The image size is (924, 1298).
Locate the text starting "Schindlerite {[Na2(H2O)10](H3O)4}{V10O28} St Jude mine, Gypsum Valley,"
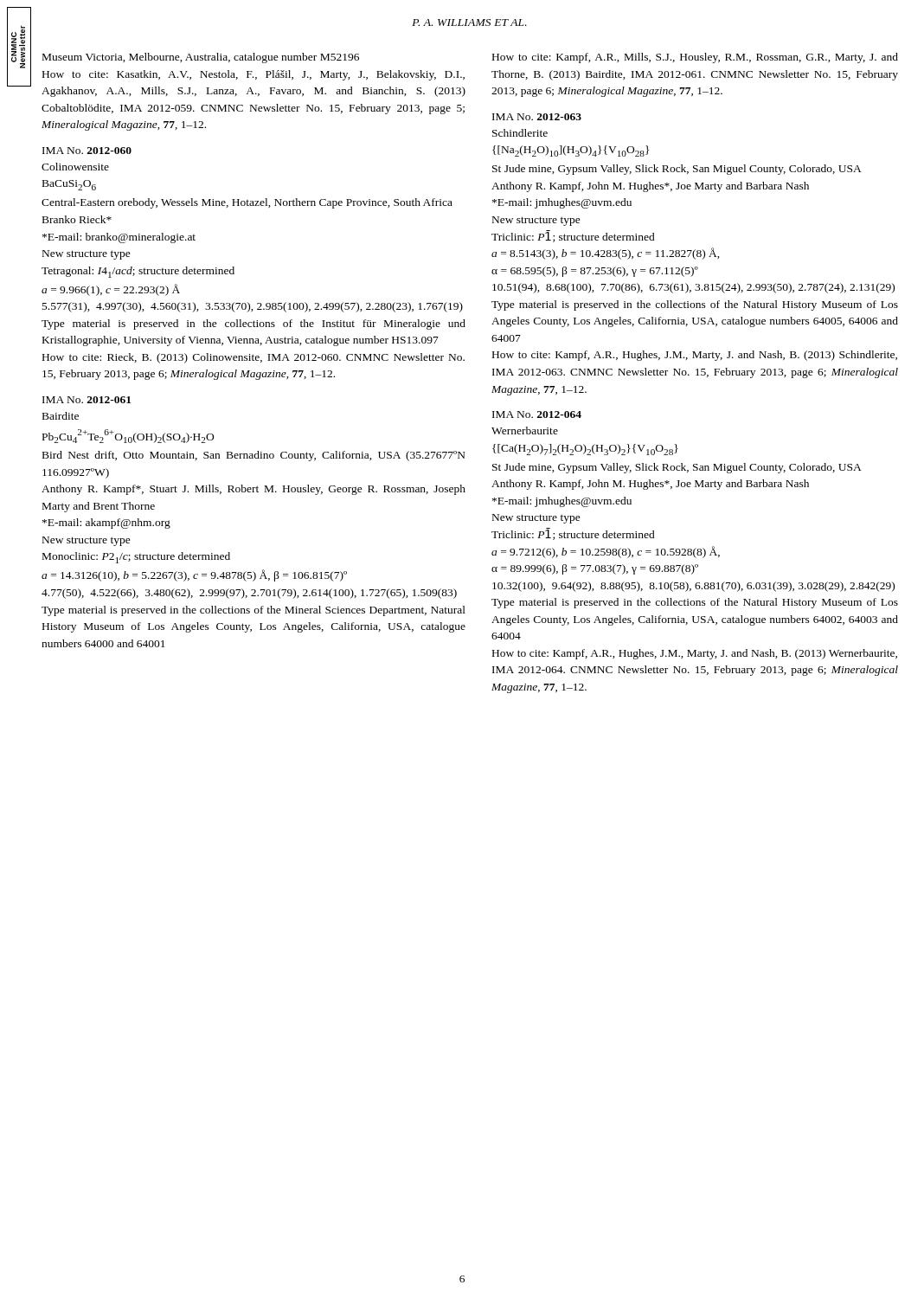click(x=695, y=261)
